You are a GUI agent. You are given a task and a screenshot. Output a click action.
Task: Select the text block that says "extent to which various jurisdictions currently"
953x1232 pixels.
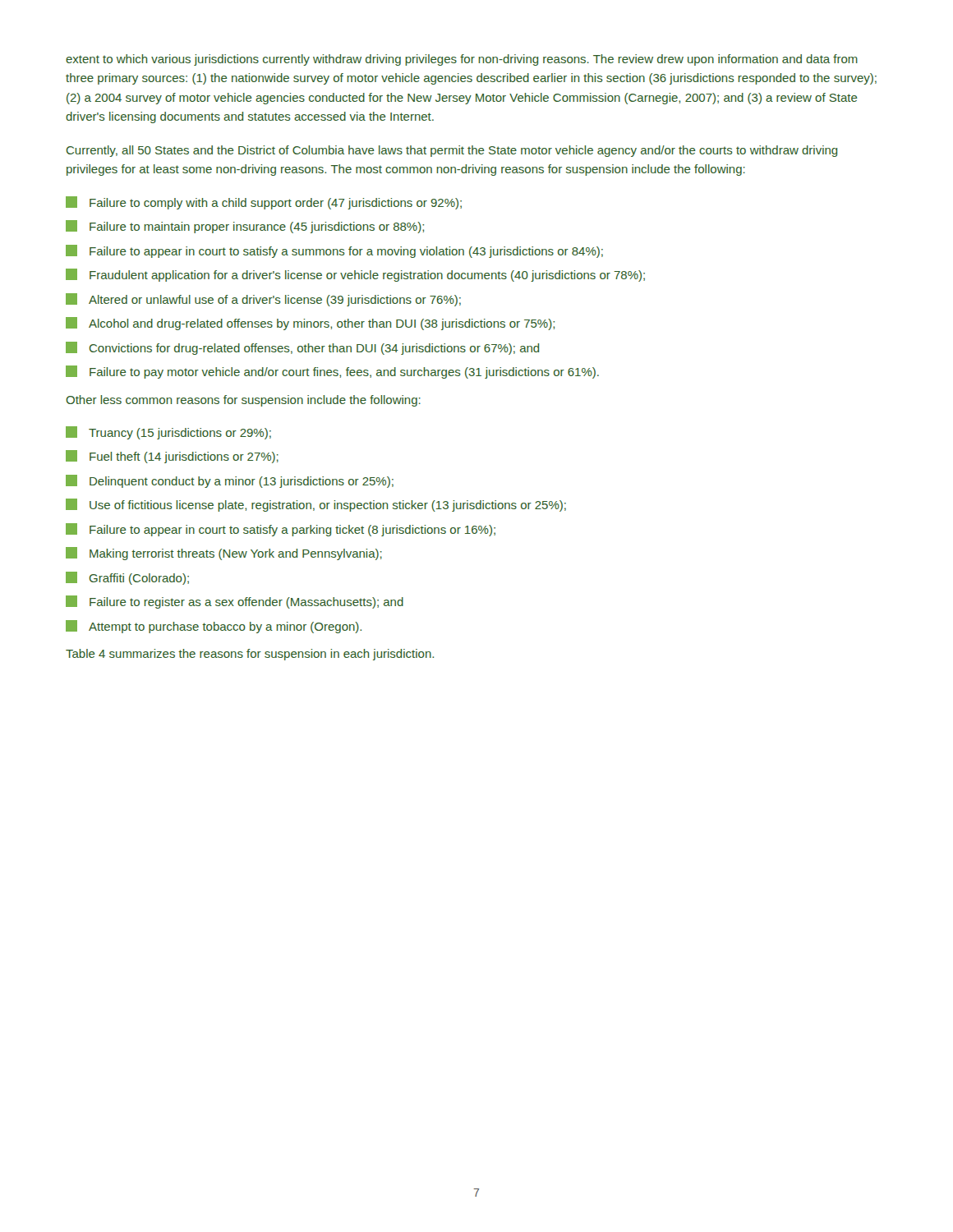pyautogui.click(x=472, y=87)
